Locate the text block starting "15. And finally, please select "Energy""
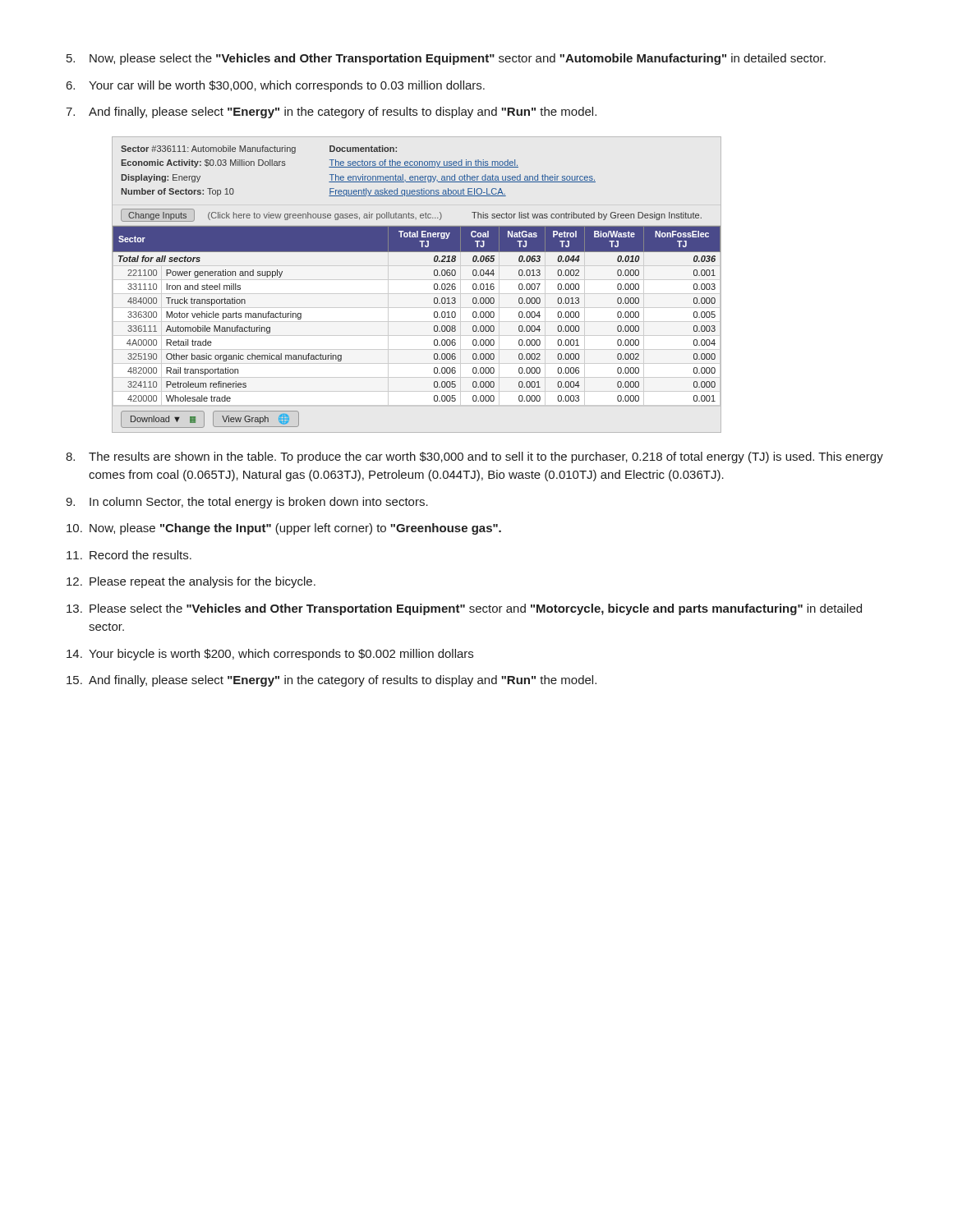This screenshot has width=953, height=1232. [x=476, y=681]
